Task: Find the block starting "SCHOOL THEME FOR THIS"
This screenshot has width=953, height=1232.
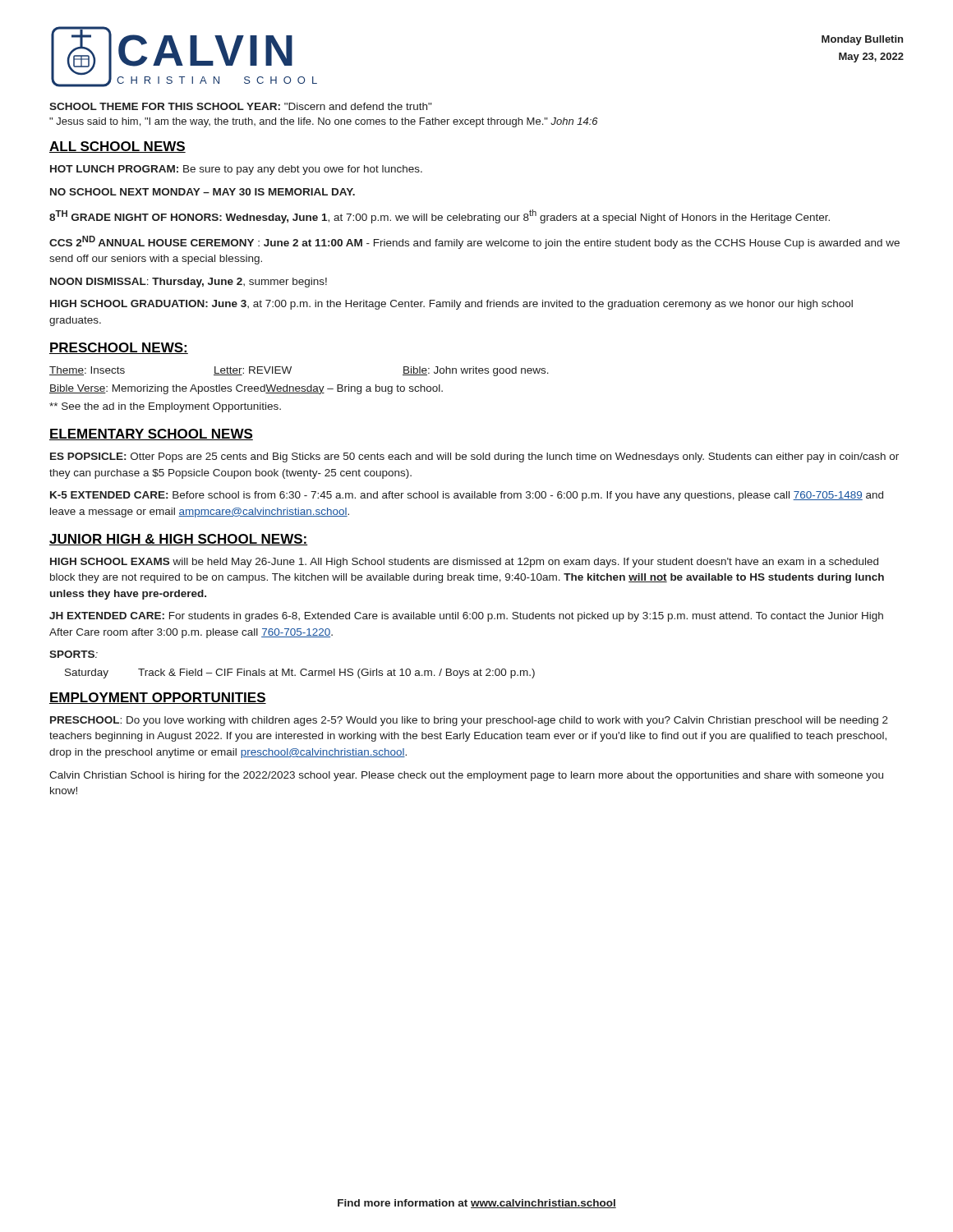Action: point(241,106)
